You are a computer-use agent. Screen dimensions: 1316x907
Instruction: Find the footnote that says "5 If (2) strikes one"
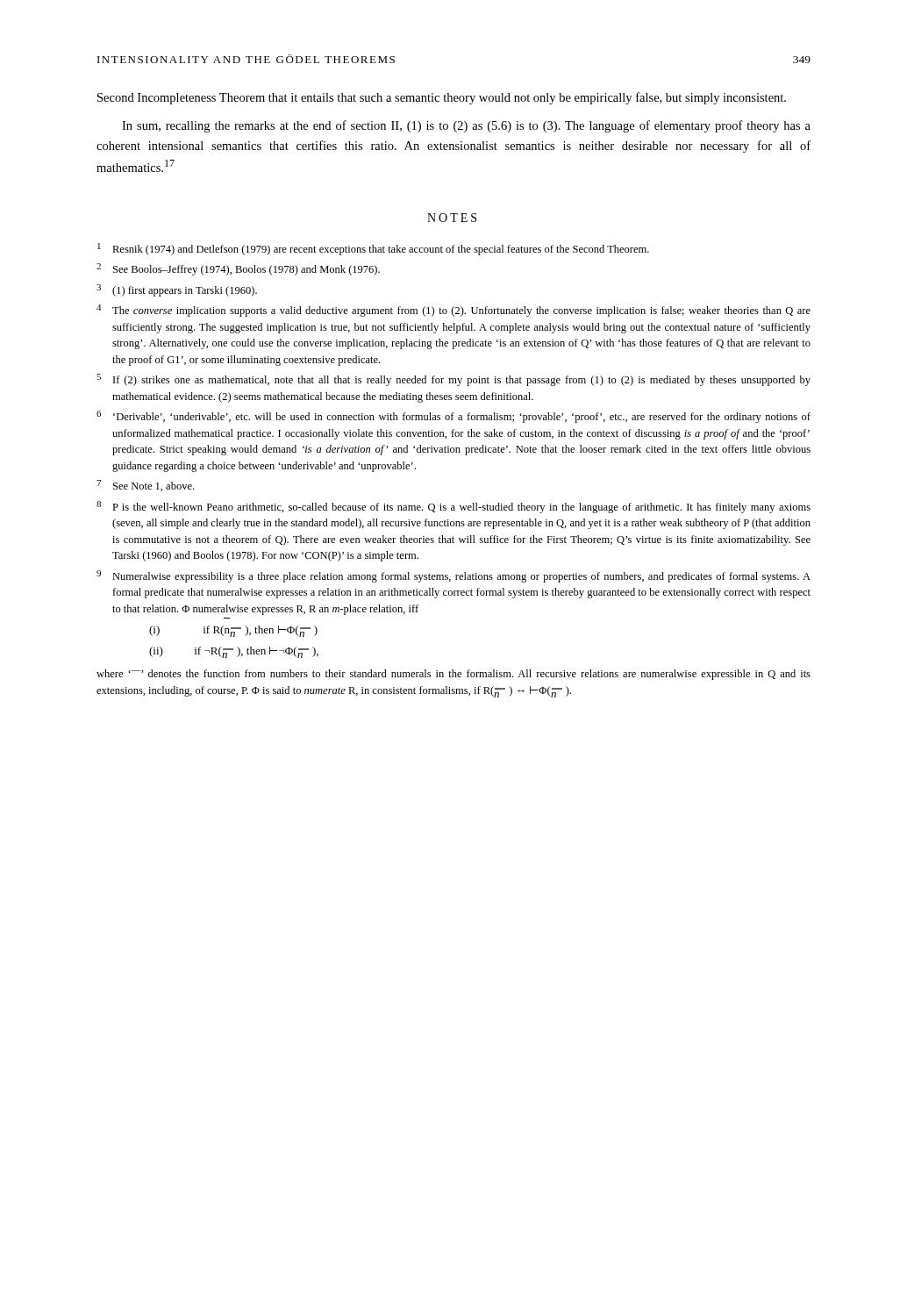(454, 388)
